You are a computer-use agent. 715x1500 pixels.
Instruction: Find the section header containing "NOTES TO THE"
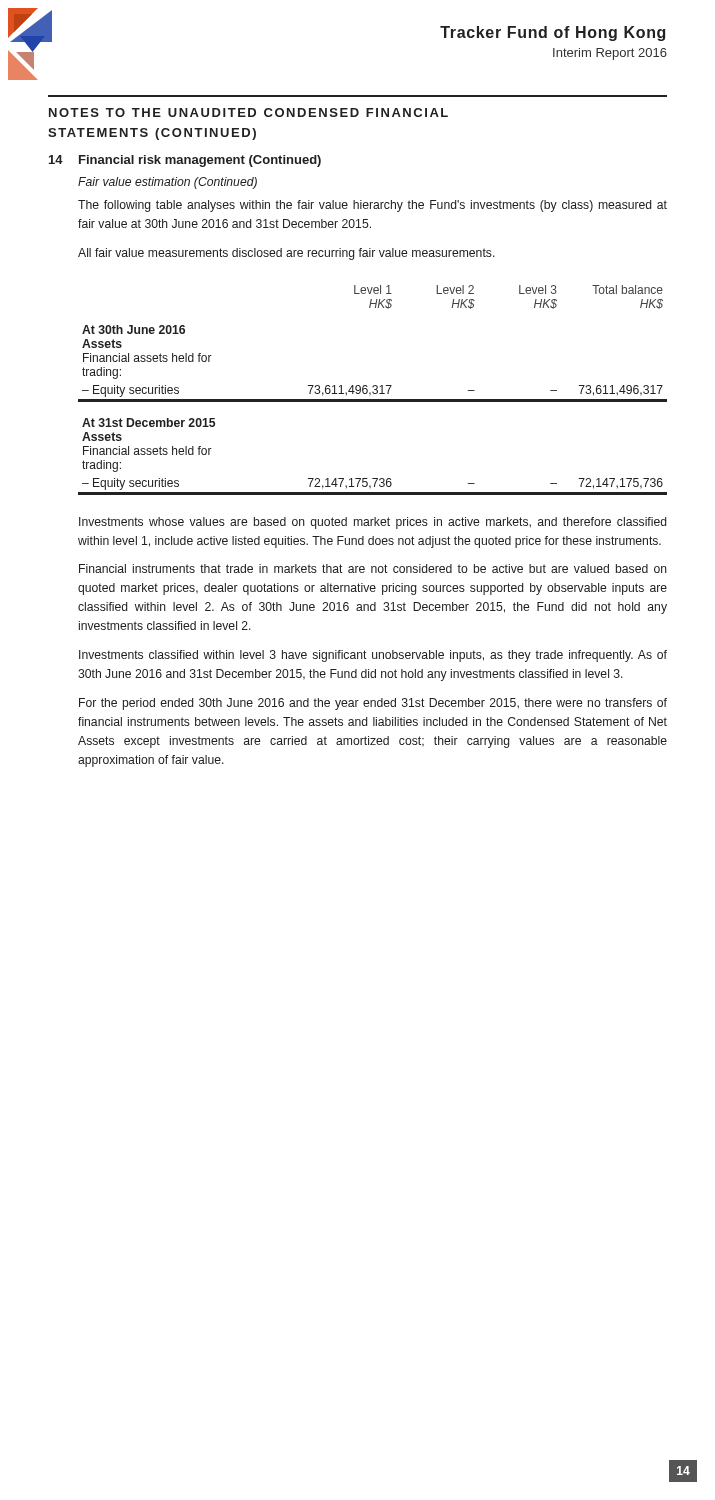point(249,122)
